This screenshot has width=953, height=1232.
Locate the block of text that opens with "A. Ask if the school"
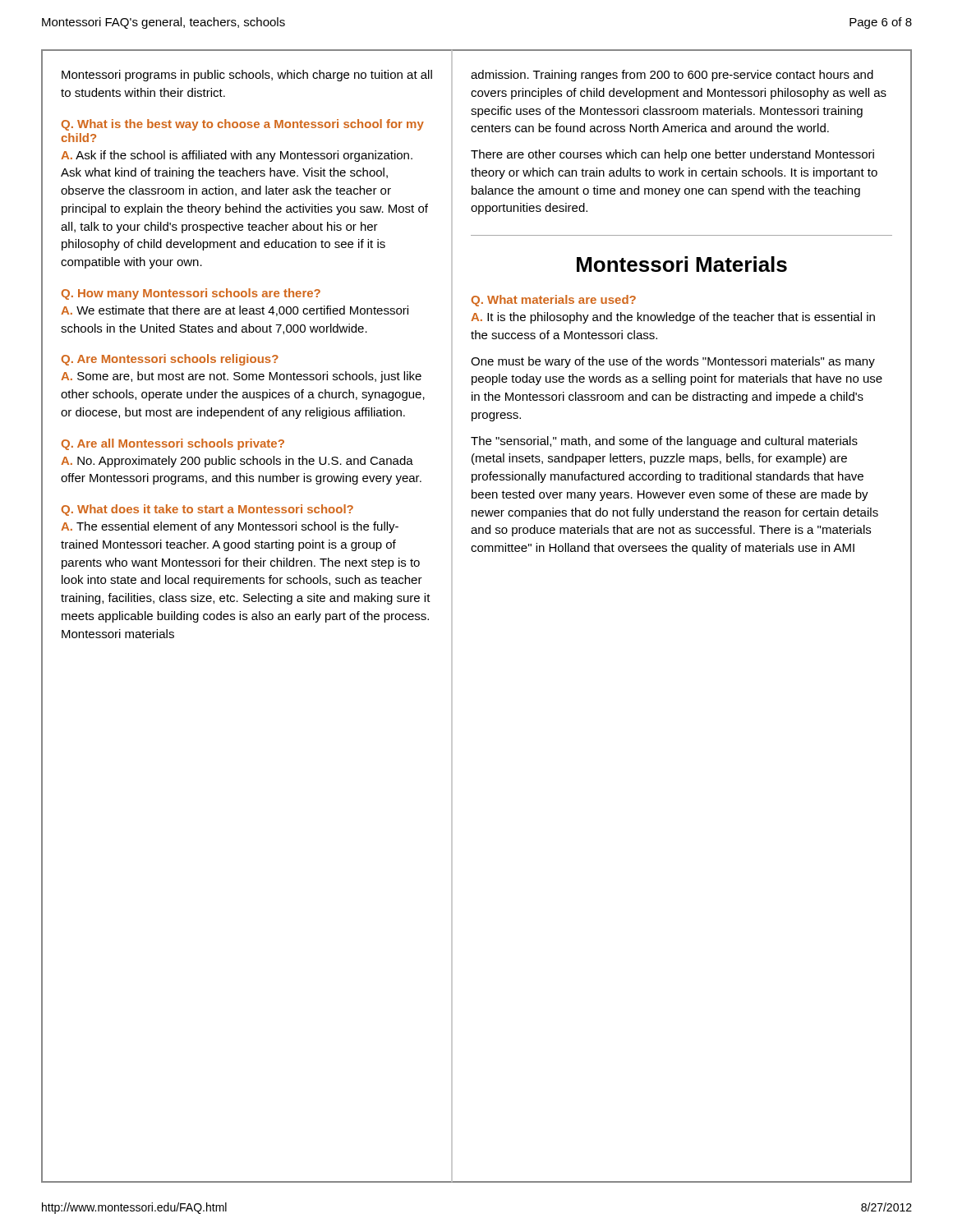point(247,208)
